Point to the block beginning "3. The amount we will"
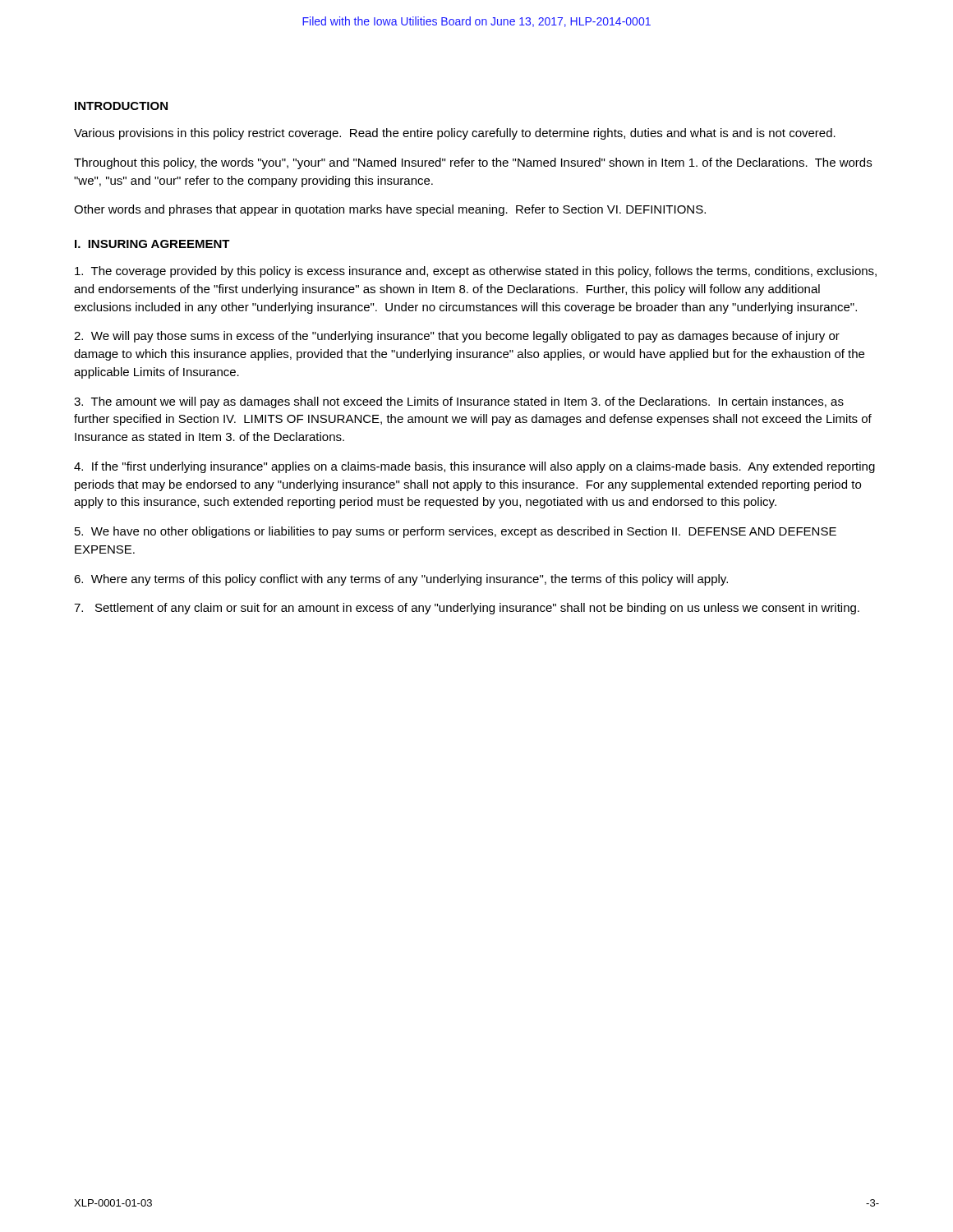 [473, 419]
